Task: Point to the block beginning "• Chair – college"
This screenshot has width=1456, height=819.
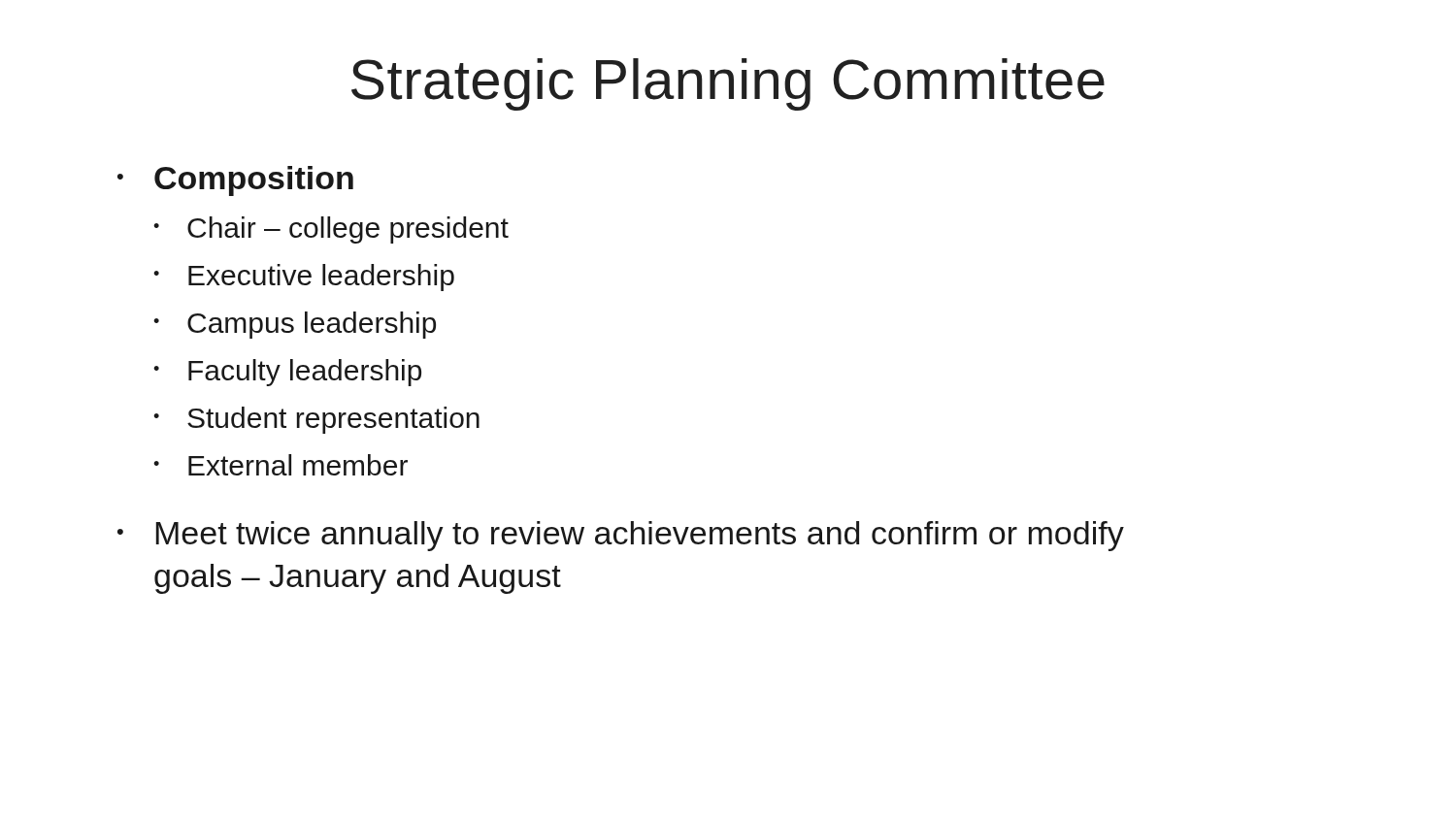Action: click(x=331, y=228)
